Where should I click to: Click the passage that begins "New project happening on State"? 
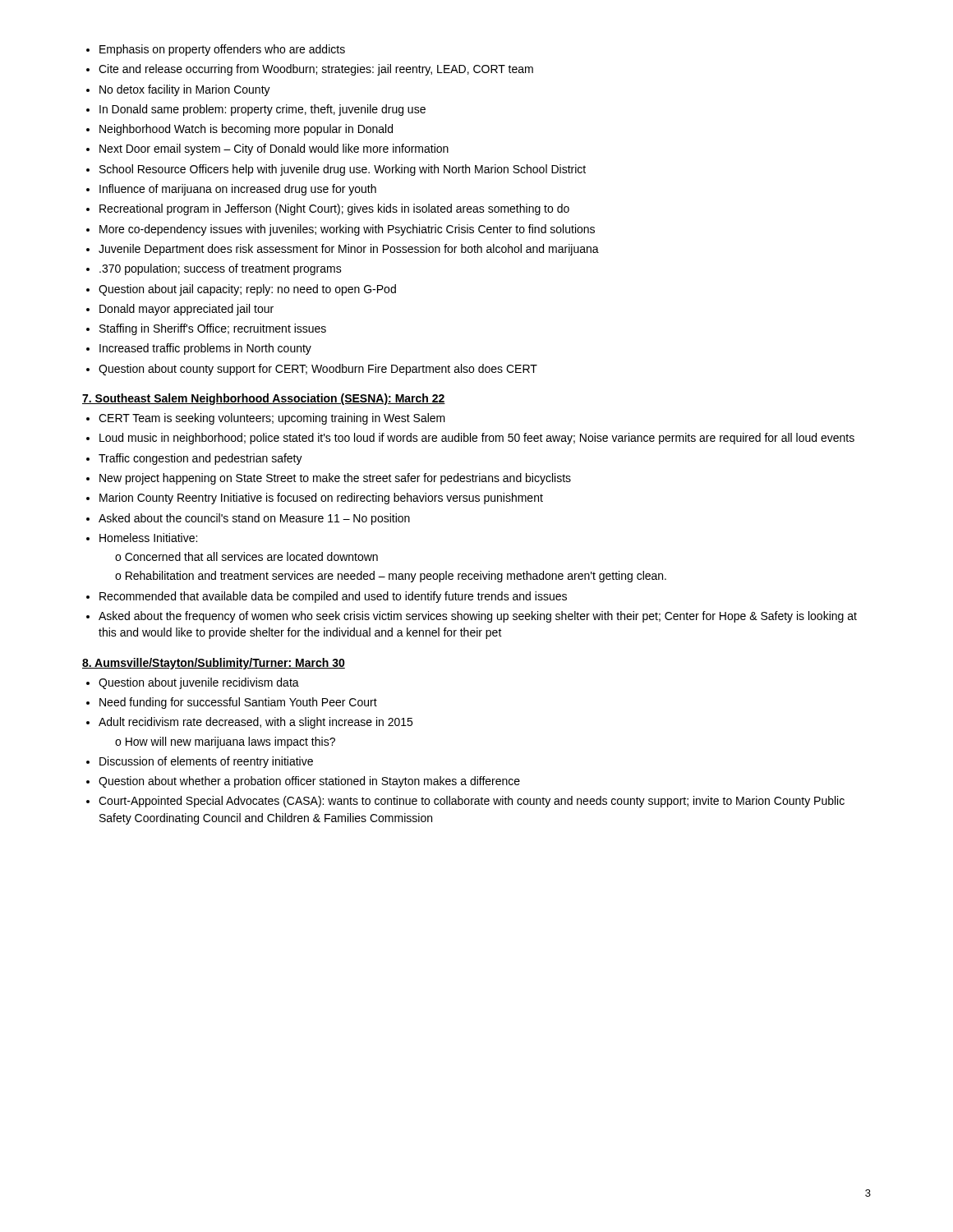tap(485, 478)
